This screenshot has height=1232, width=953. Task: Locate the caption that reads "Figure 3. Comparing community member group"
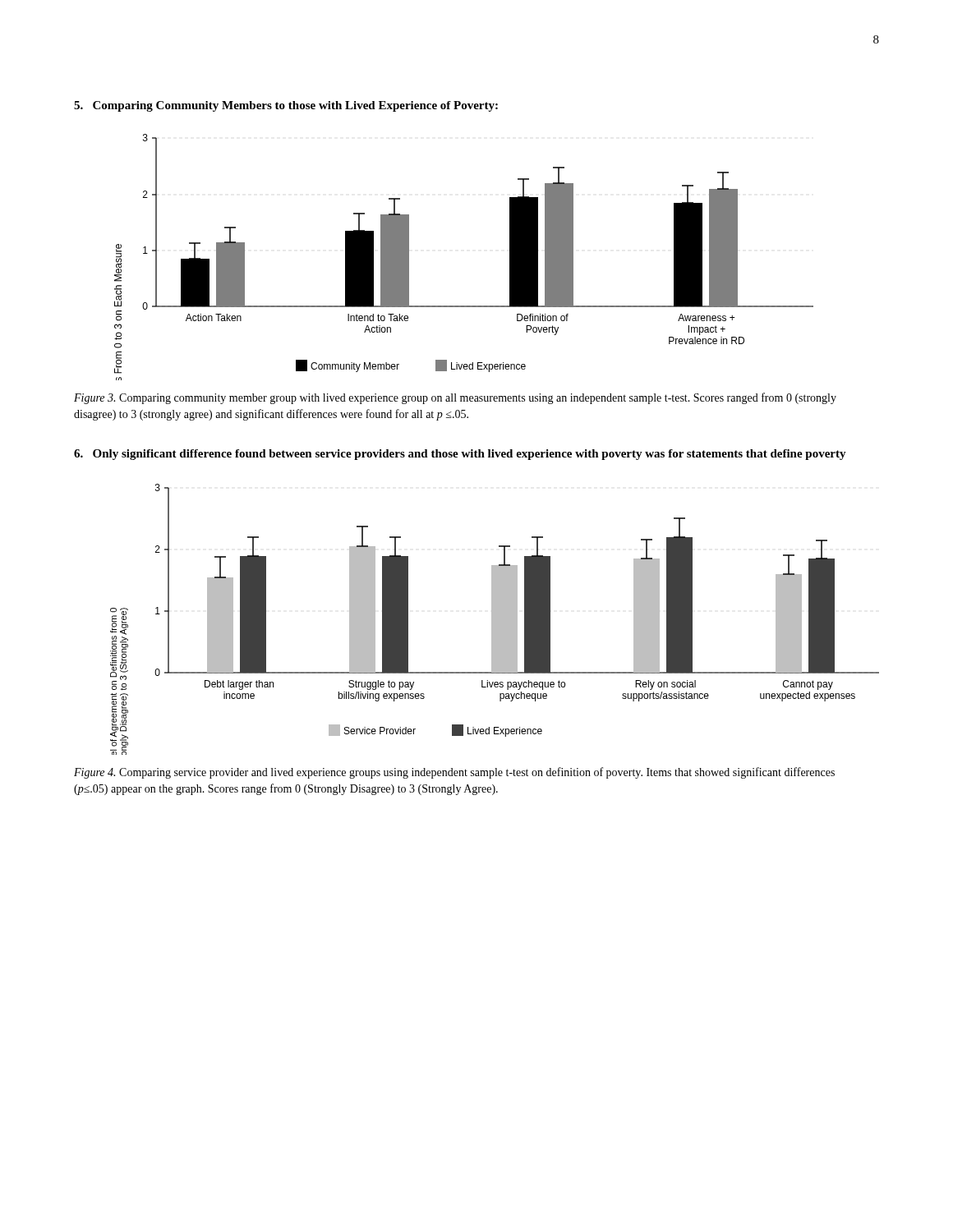[x=455, y=406]
